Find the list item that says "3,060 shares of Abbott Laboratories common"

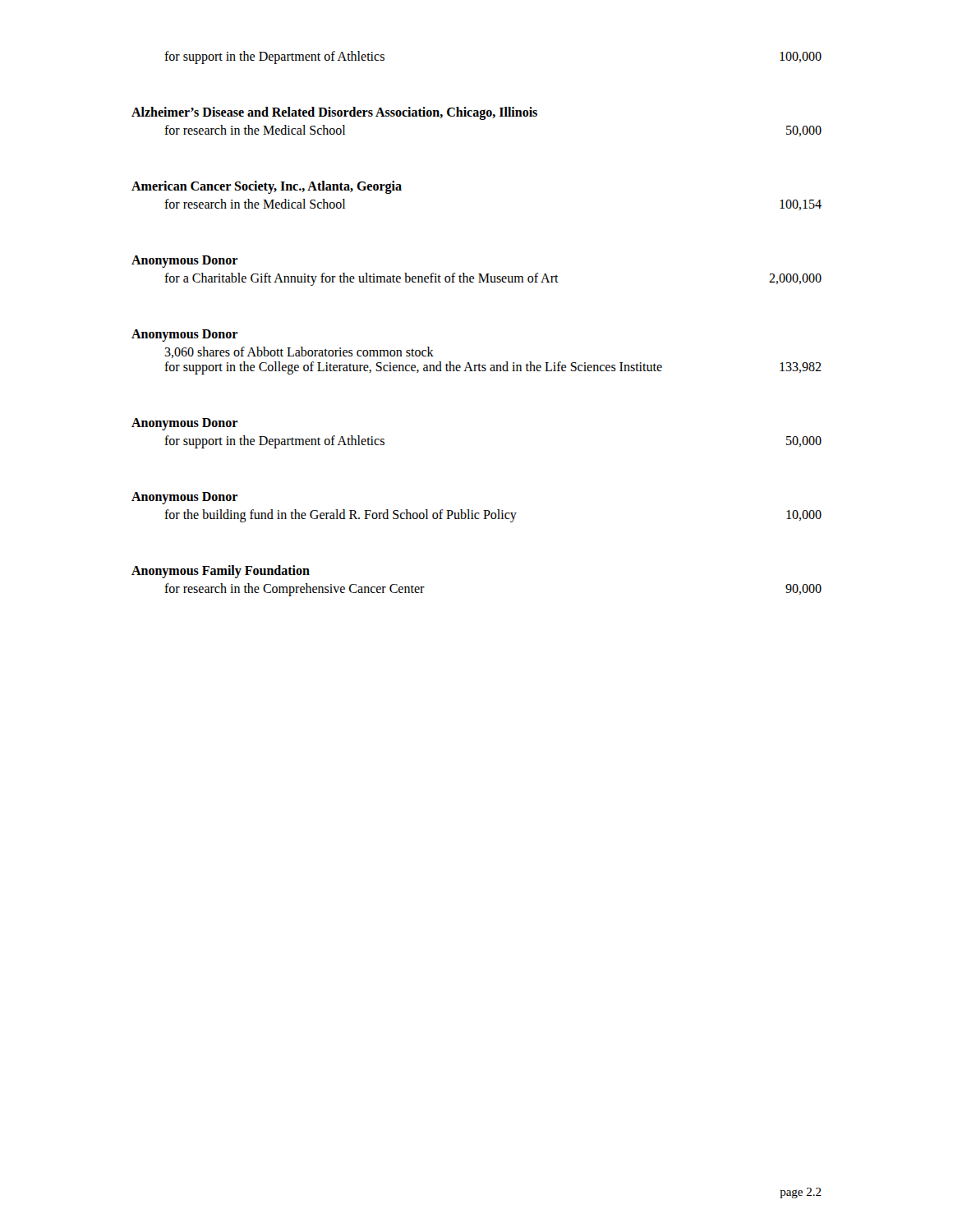[299, 352]
